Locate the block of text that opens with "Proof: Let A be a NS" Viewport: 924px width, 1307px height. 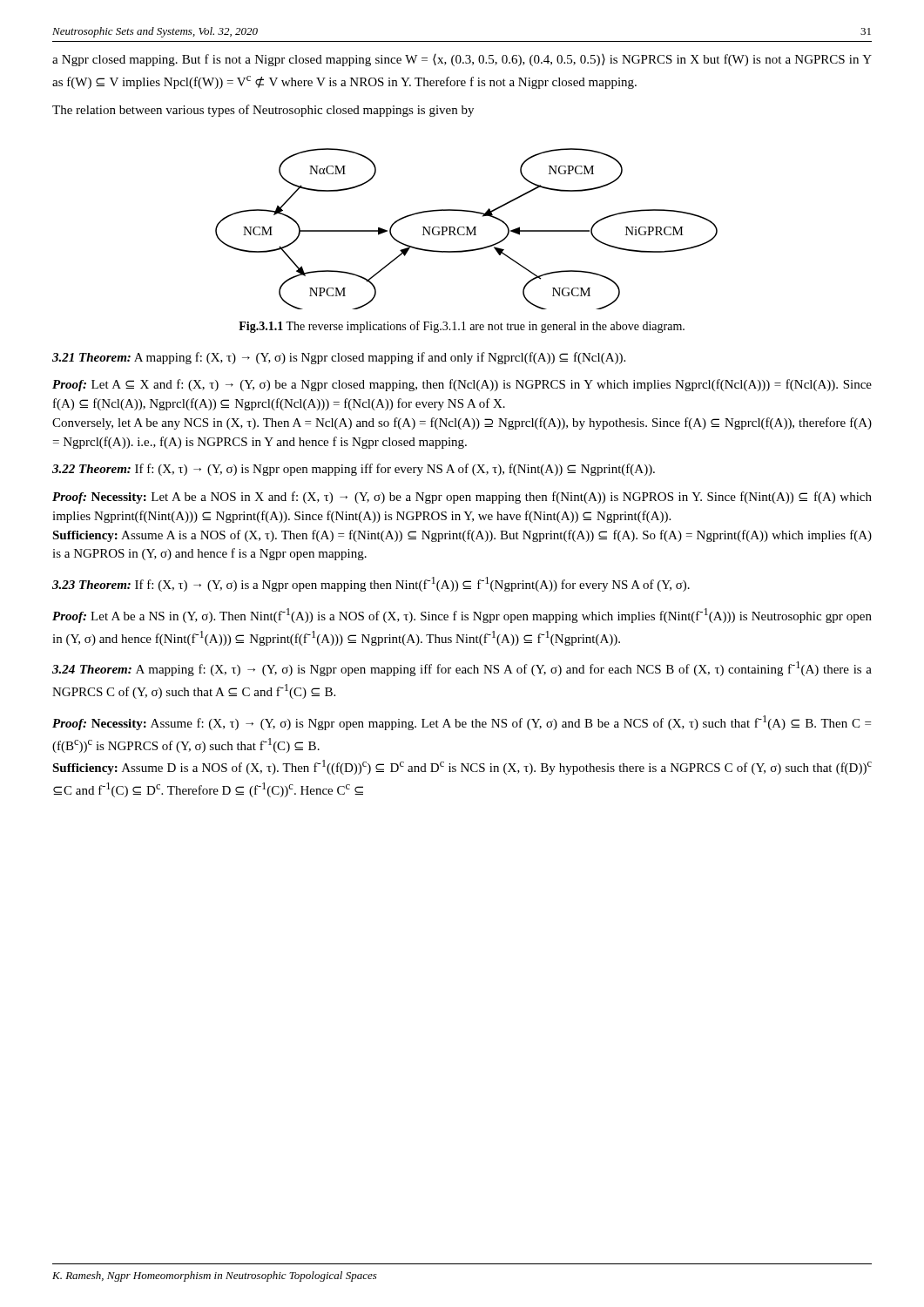click(462, 626)
